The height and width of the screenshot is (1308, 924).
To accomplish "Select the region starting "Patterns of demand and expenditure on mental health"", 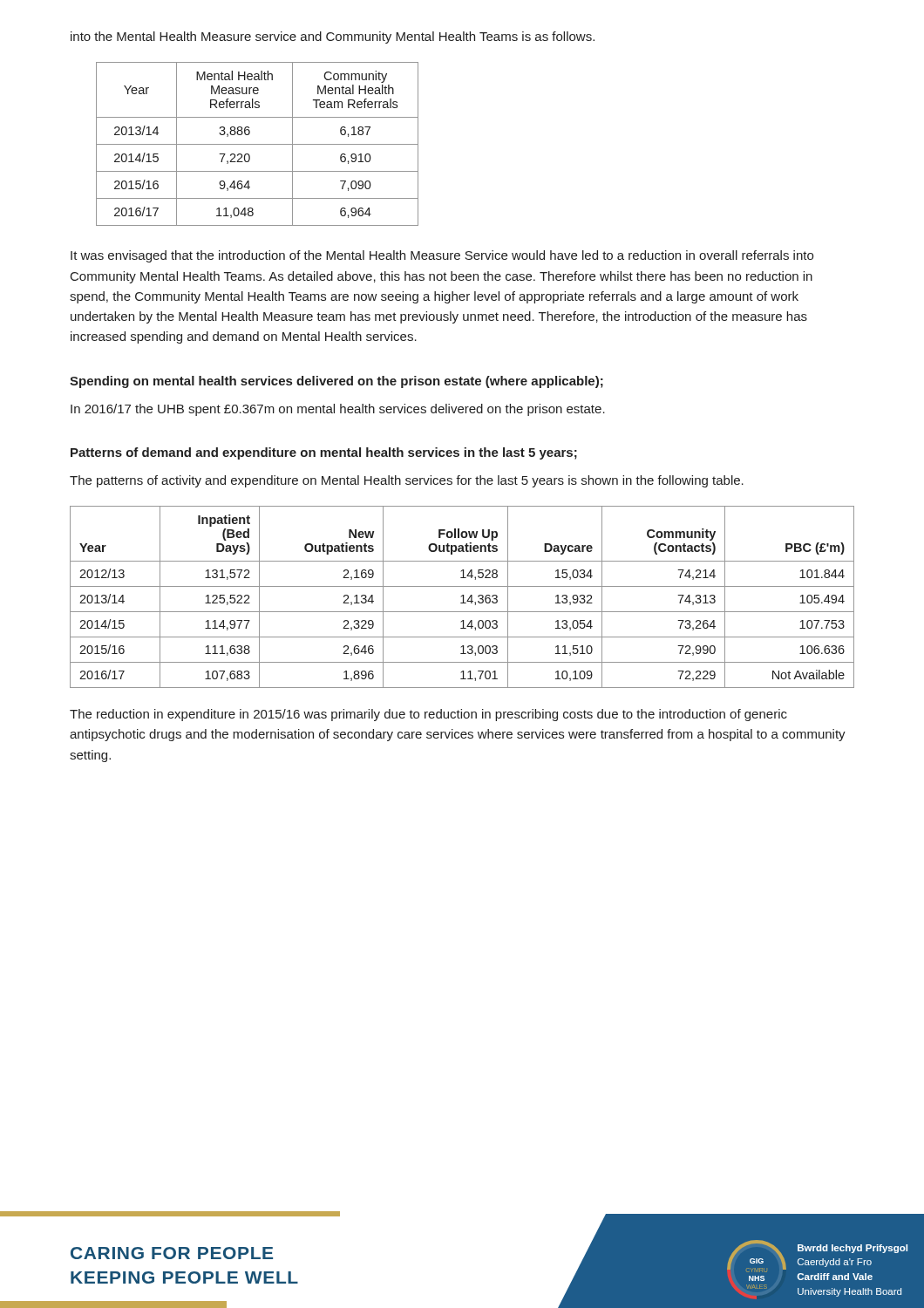I will 324,452.
